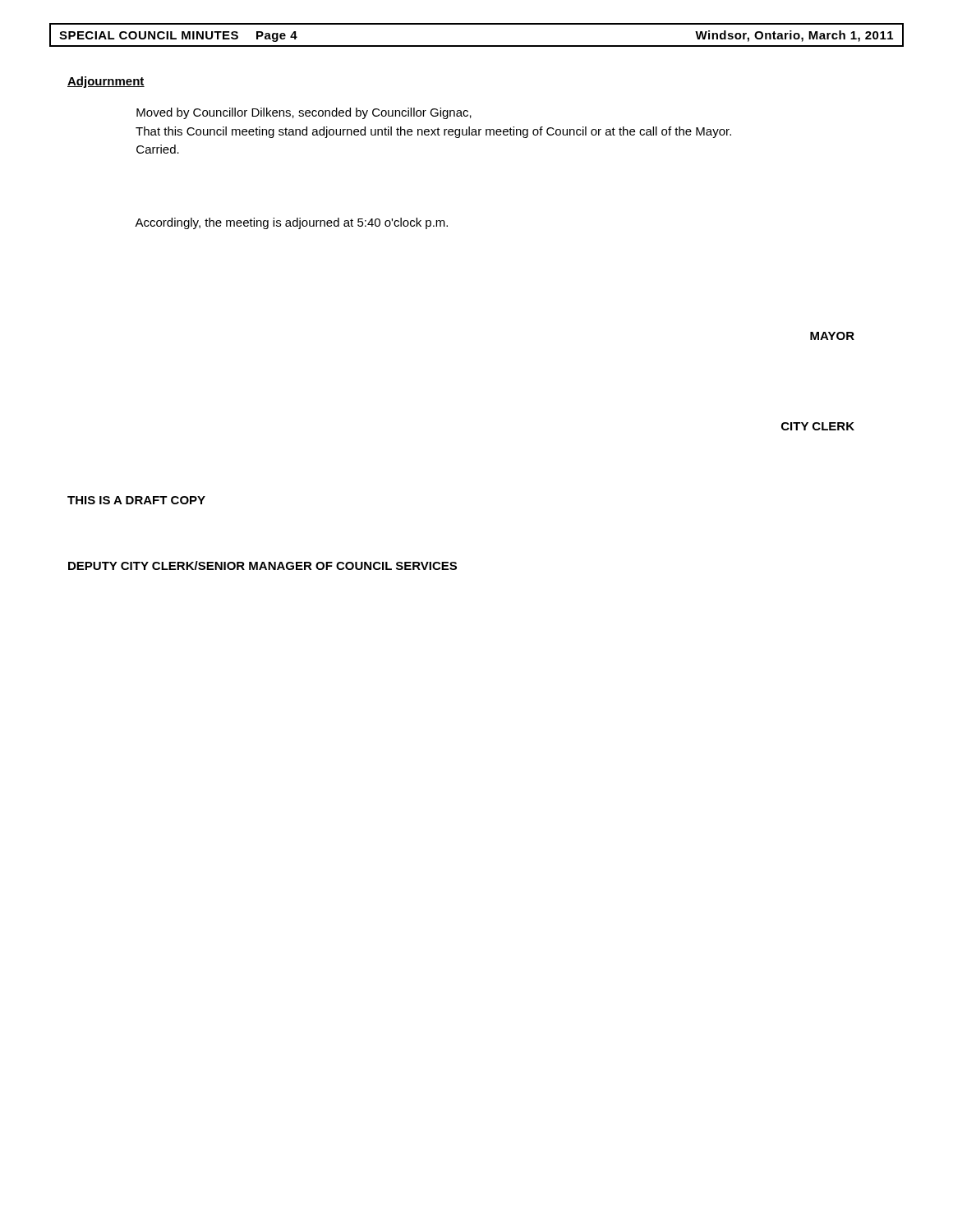Screen dimensions: 1232x953
Task: Point to the text starting "DEPUTY CITY CLERK/SENIOR MANAGER OF COUNCIL SERVICES"
Action: click(262, 565)
